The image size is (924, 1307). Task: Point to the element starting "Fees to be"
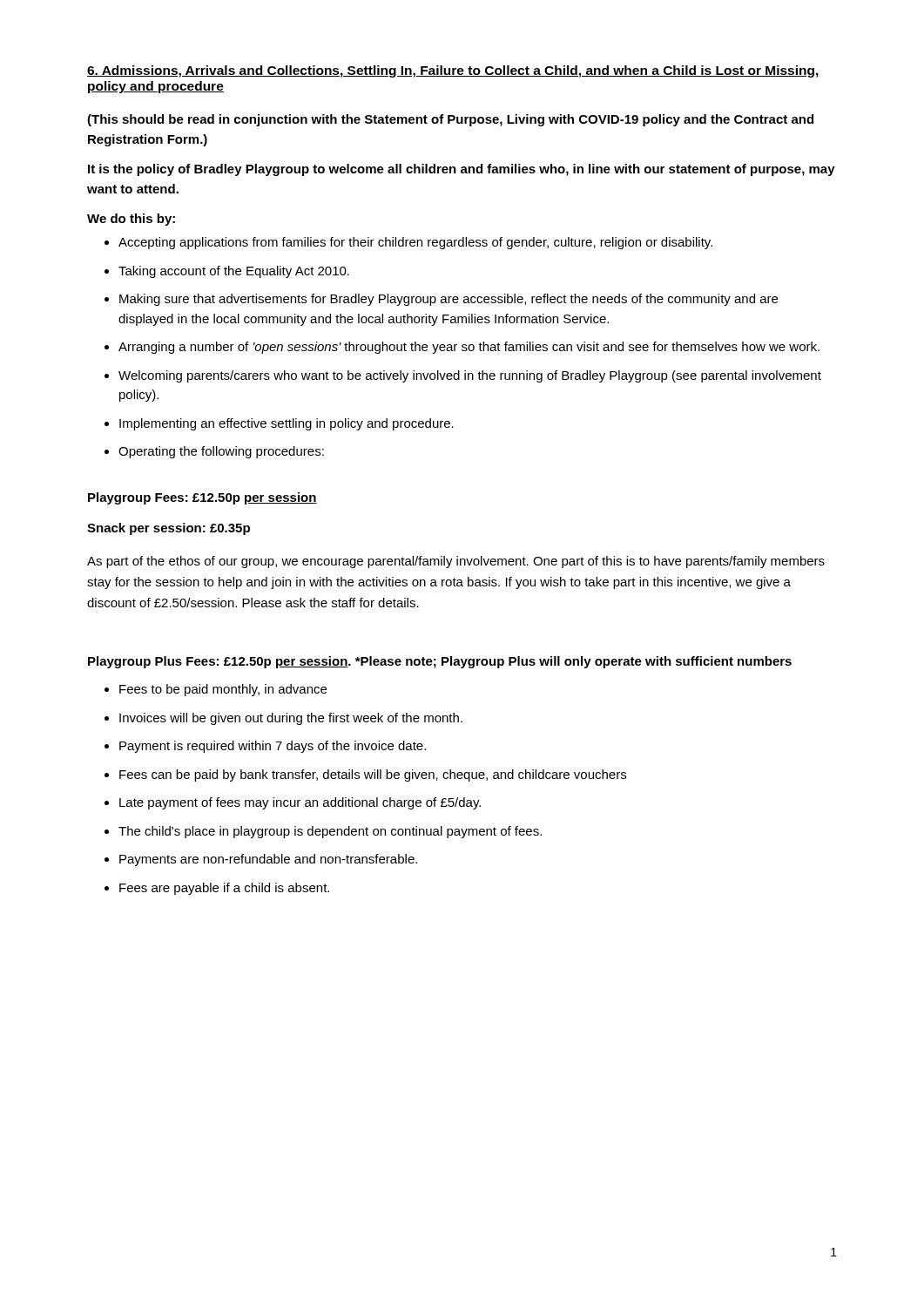223,689
